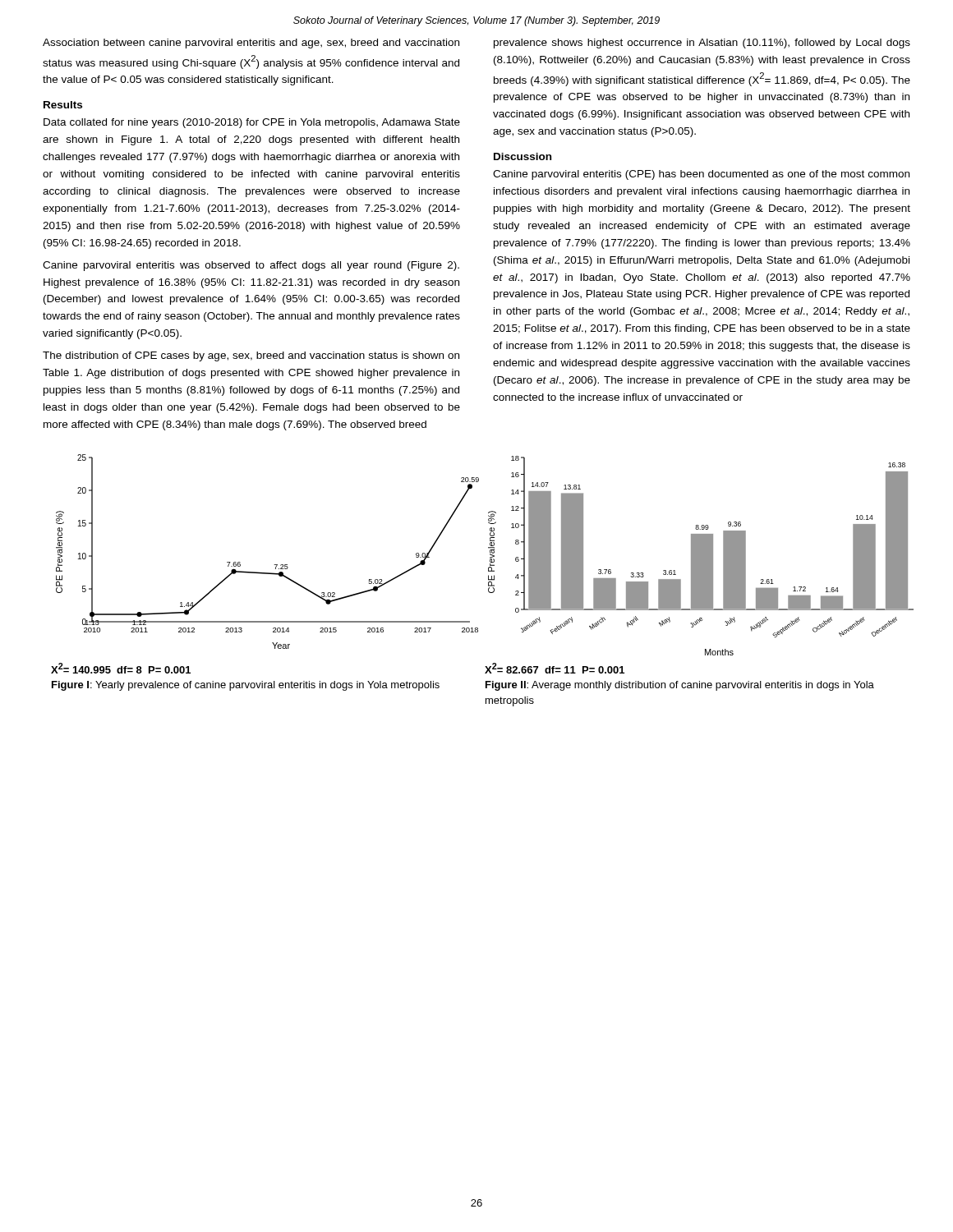Click on the caption that reads "X2= 140.995 df= 8 P= 0.001 Figure I:"
This screenshot has width=953, height=1232.
[x=245, y=676]
